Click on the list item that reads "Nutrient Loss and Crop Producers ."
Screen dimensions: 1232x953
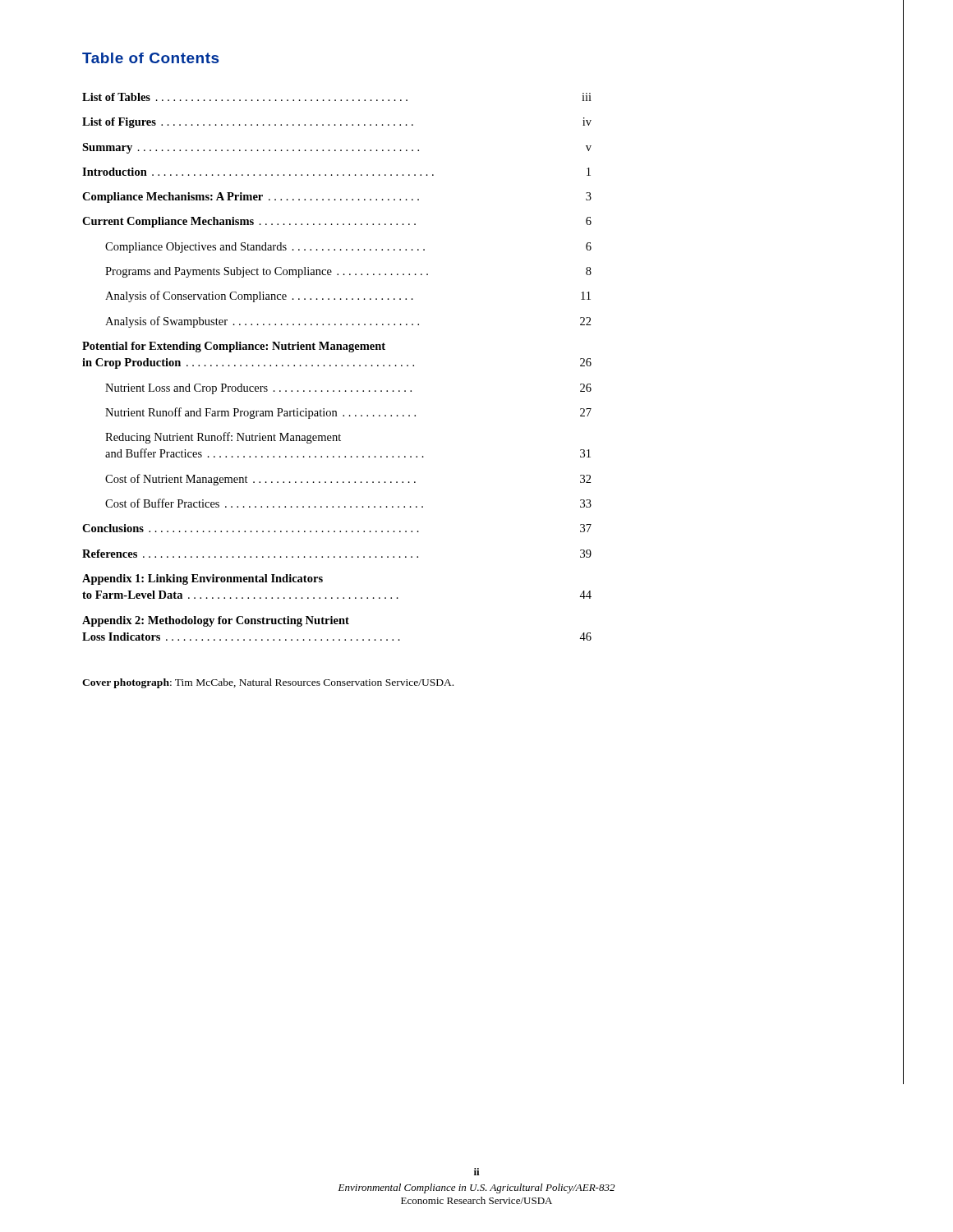click(x=348, y=387)
